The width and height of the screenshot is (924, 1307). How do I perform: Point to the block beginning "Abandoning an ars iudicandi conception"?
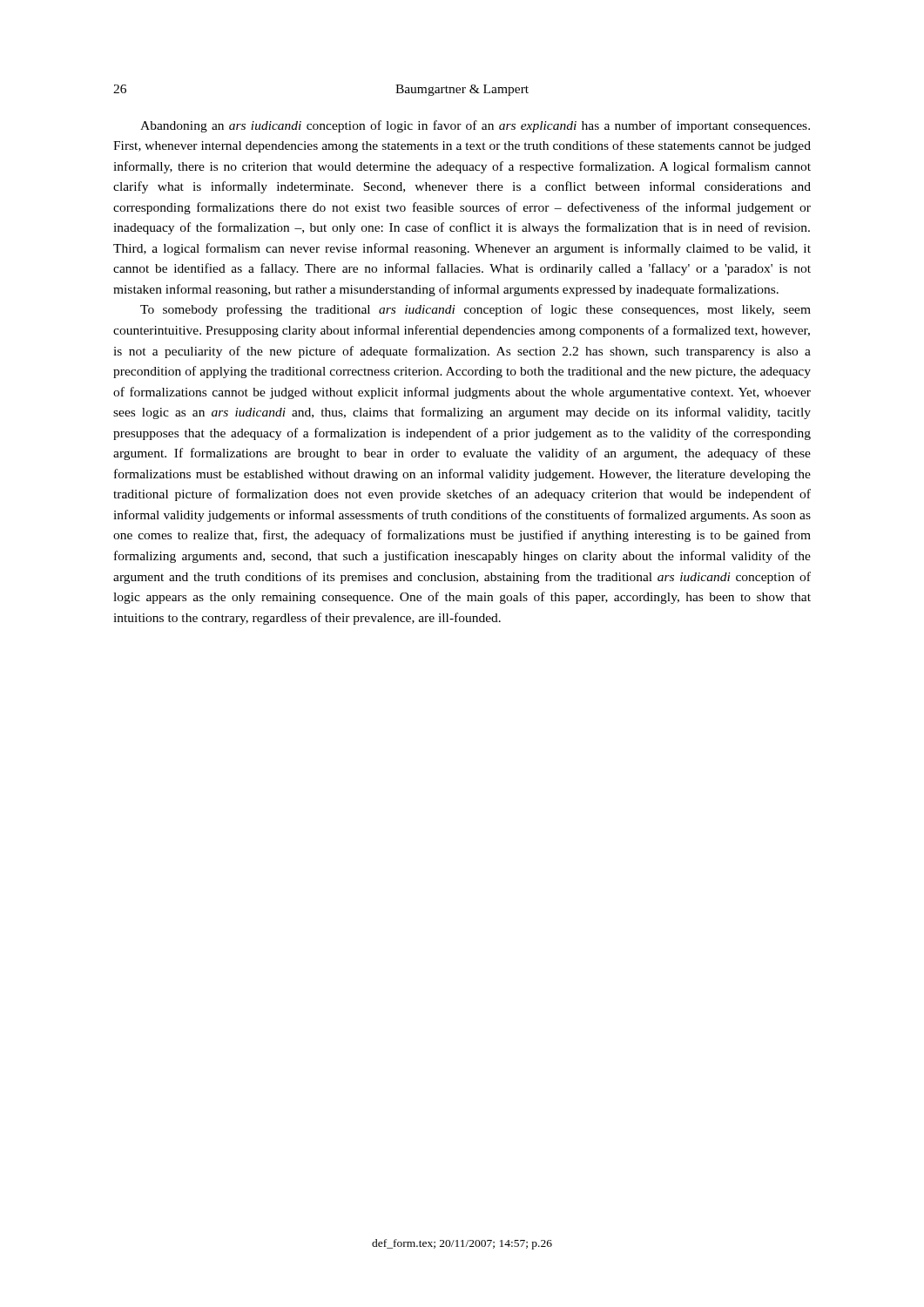pyautogui.click(x=462, y=371)
